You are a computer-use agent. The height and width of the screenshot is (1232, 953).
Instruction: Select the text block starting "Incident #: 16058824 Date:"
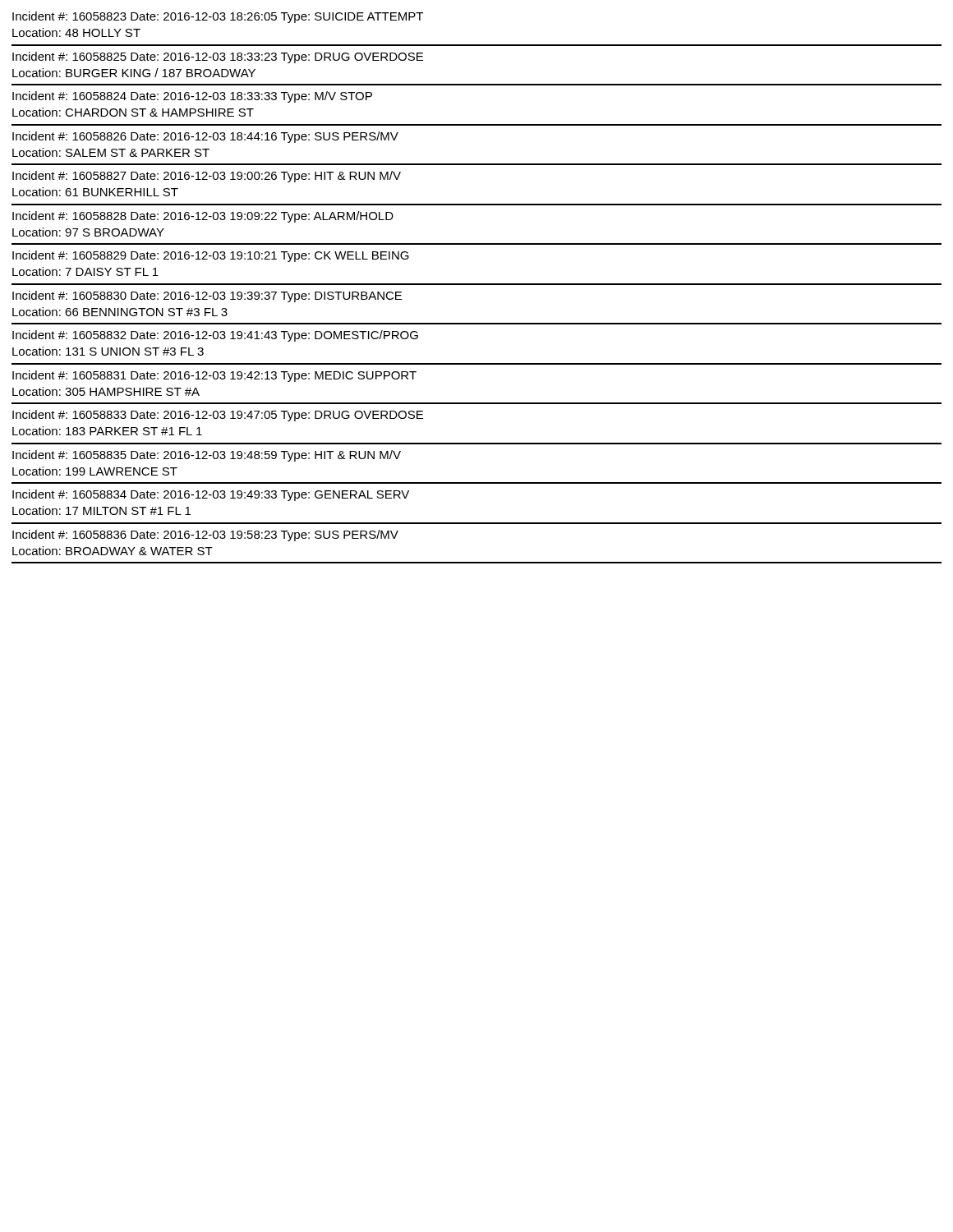pyautogui.click(x=192, y=97)
